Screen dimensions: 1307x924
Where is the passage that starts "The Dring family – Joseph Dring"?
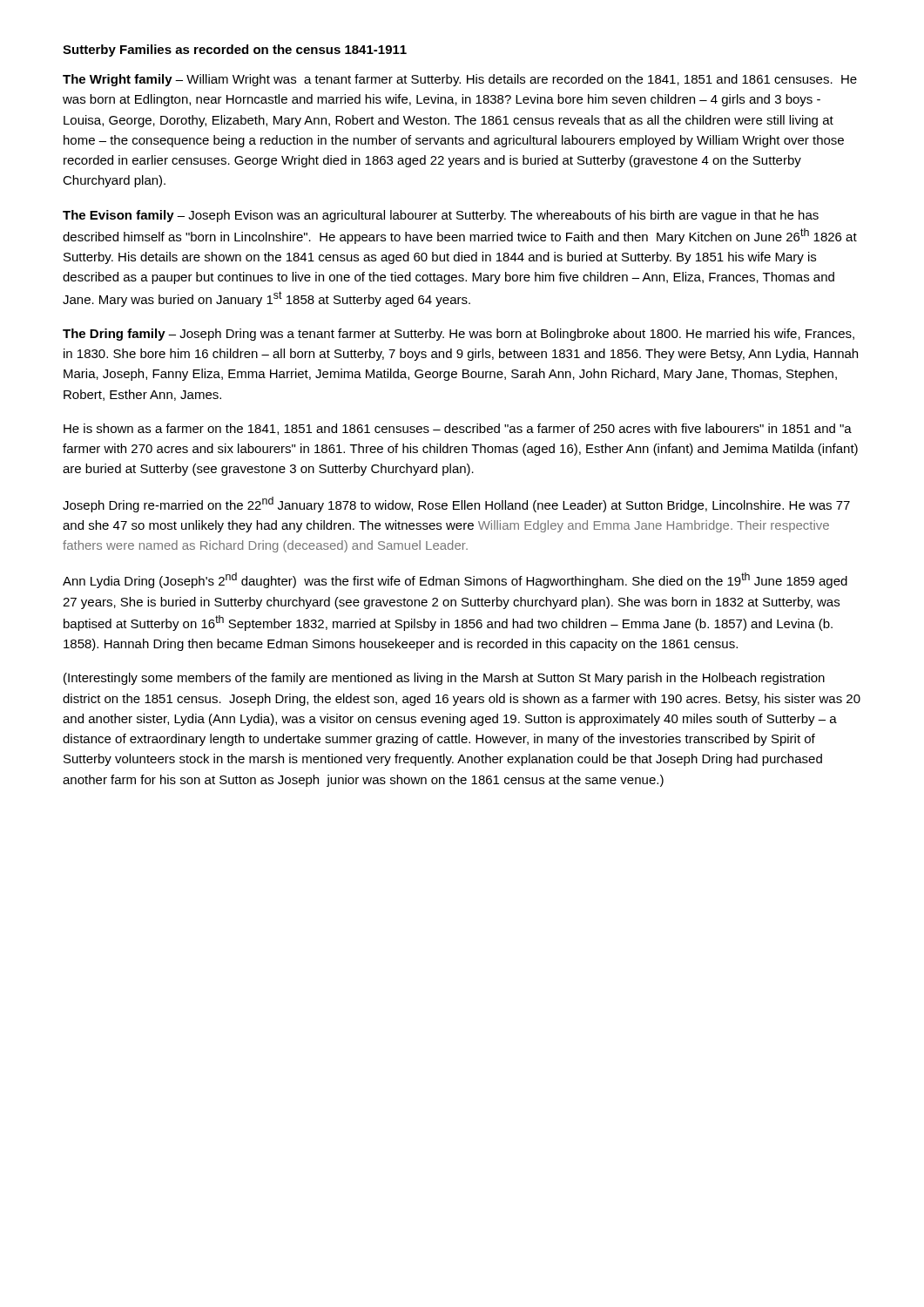[461, 363]
